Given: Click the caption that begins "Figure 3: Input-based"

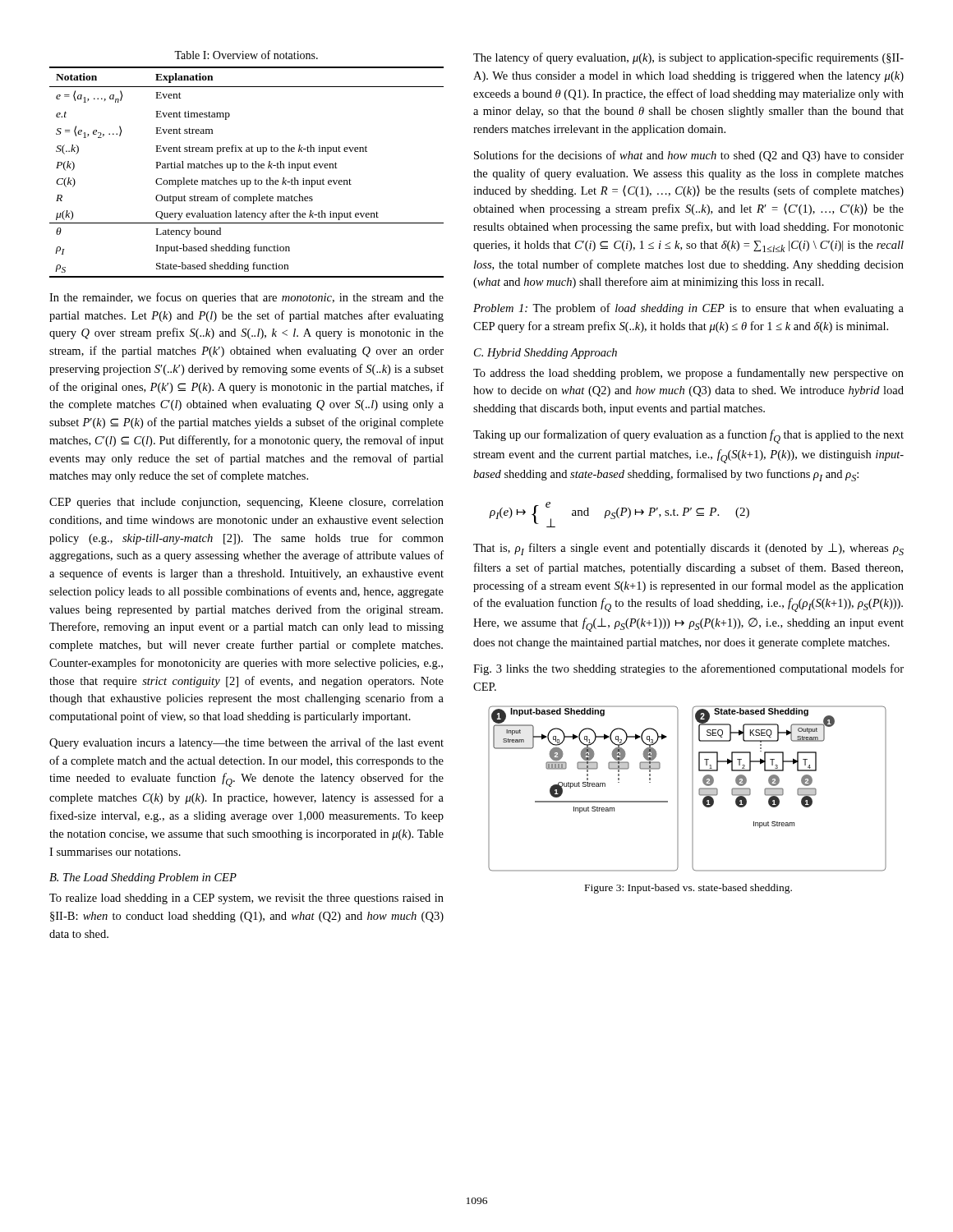Looking at the screenshot, I should [x=688, y=887].
